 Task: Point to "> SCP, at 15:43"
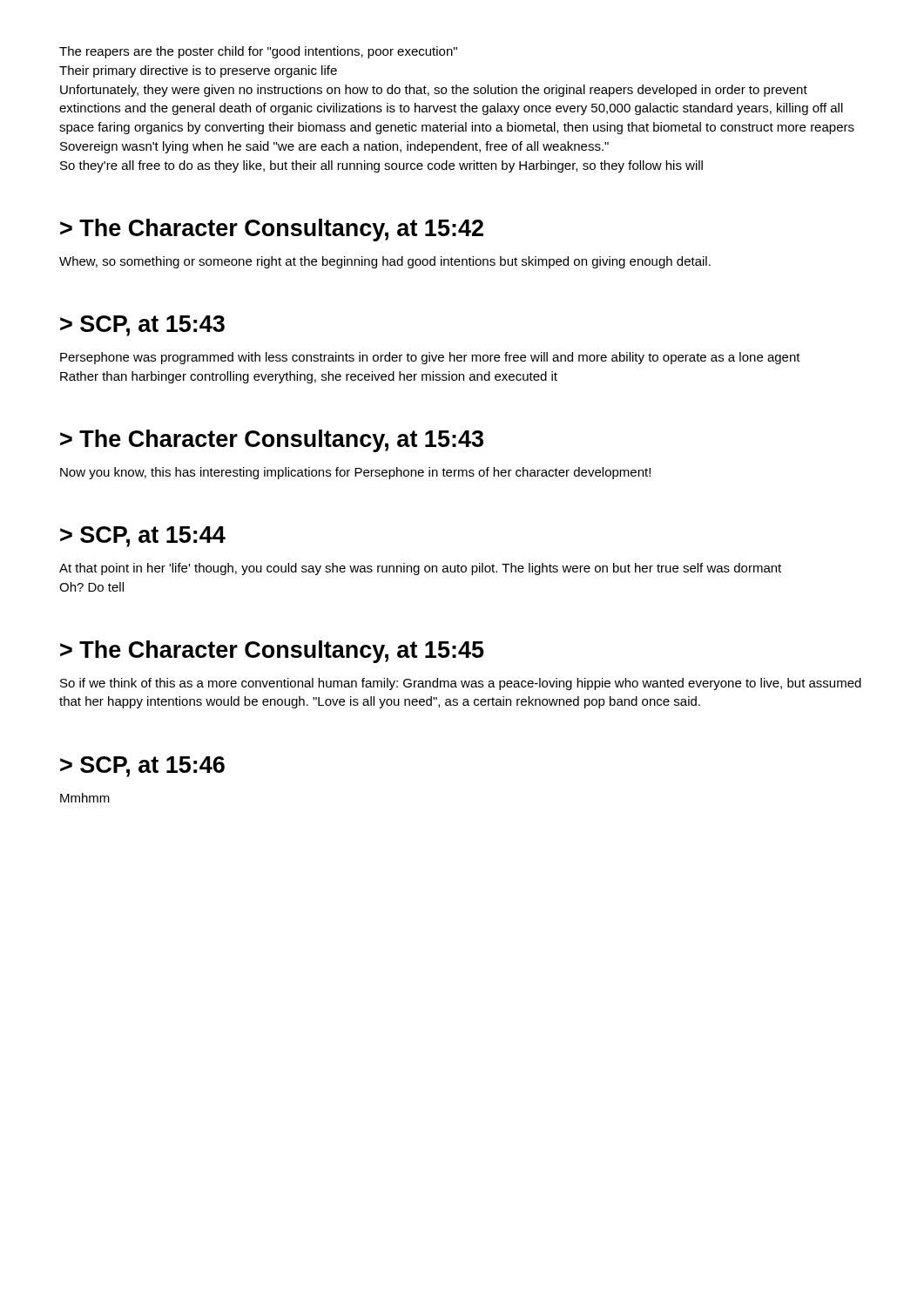point(142,325)
